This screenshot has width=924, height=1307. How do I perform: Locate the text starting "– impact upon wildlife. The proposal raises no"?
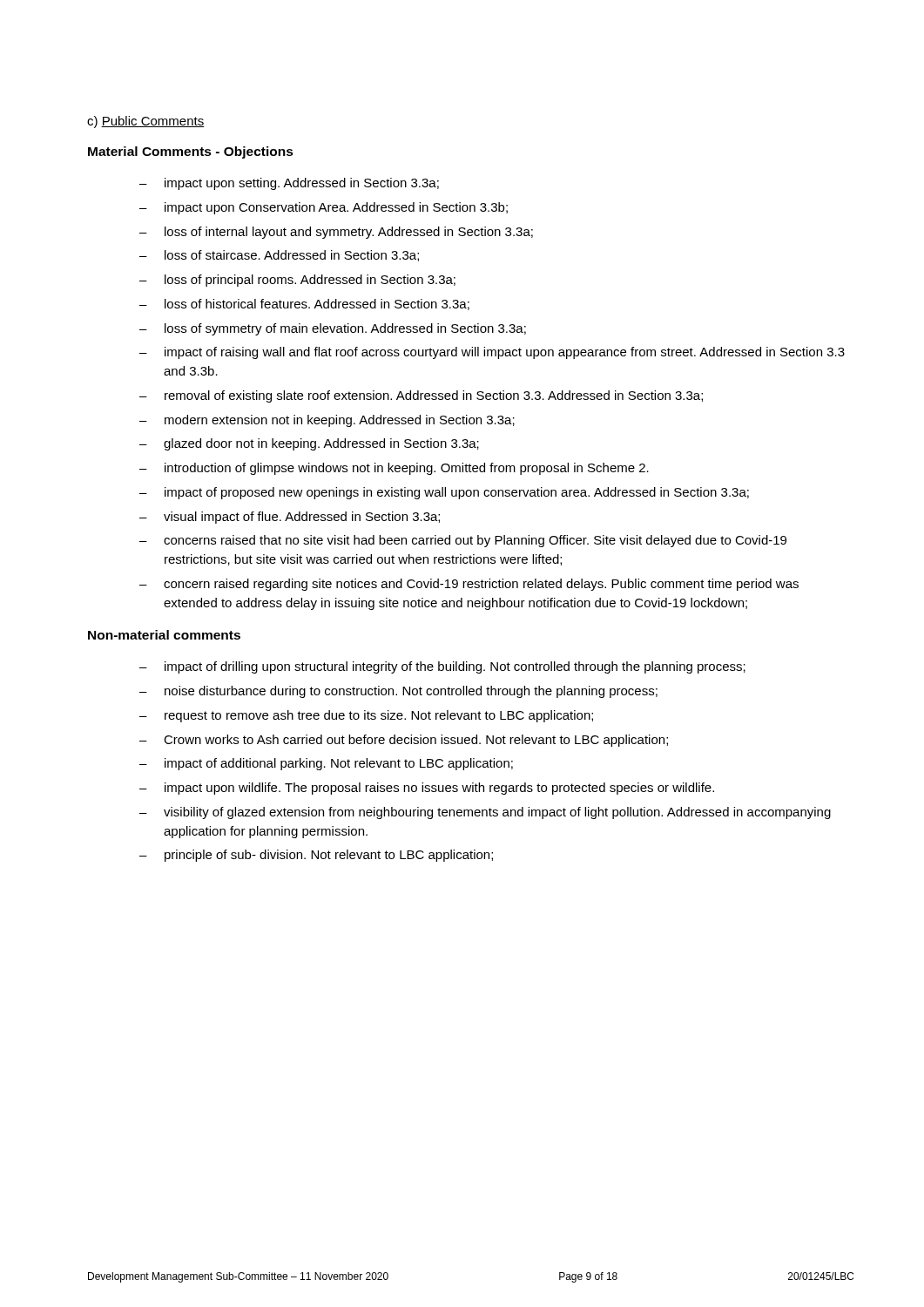[x=497, y=788]
